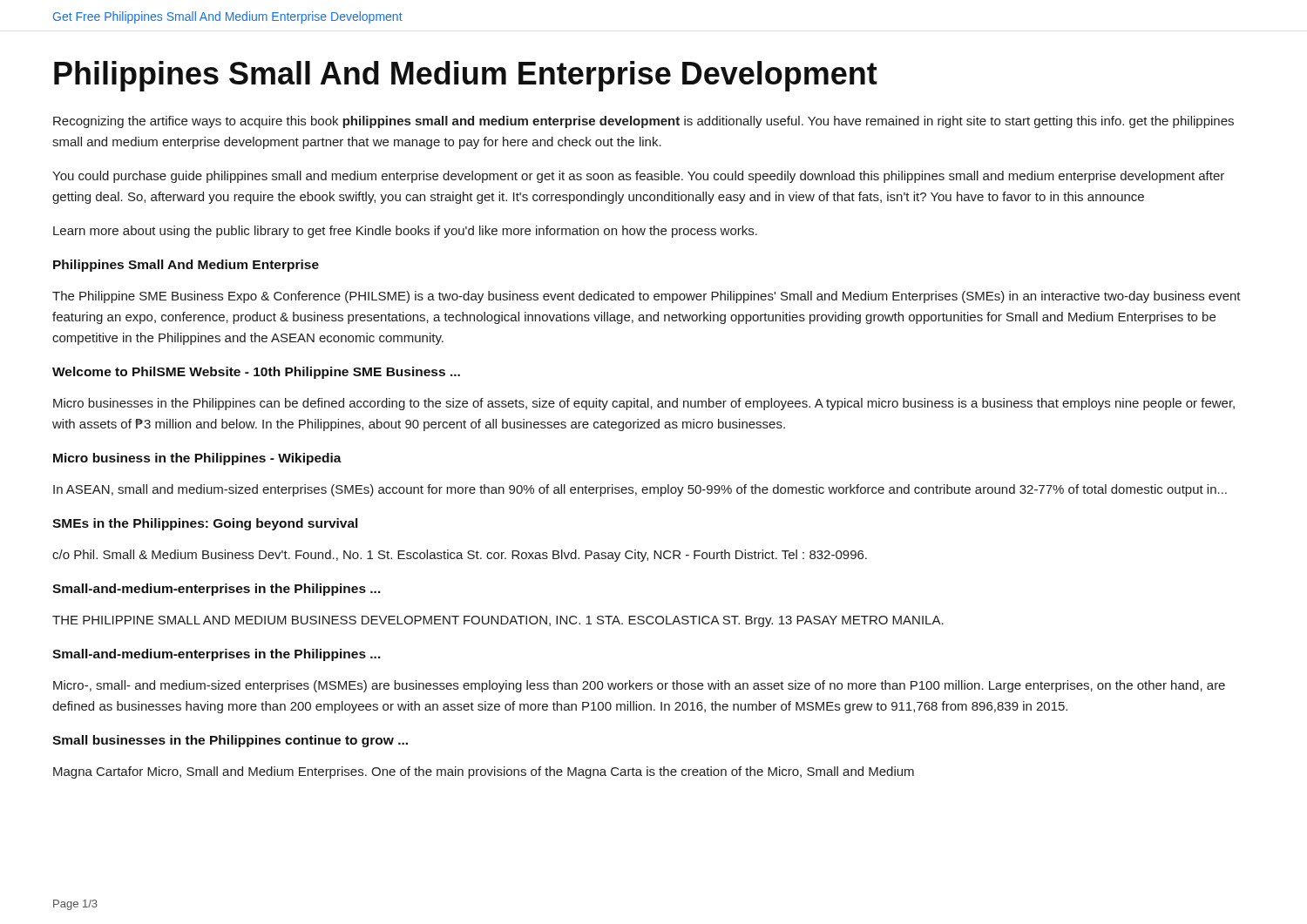Screen dimensions: 924x1307
Task: Locate the section header containing "Micro business in the Philippines - Wikipedia"
Action: (x=197, y=459)
